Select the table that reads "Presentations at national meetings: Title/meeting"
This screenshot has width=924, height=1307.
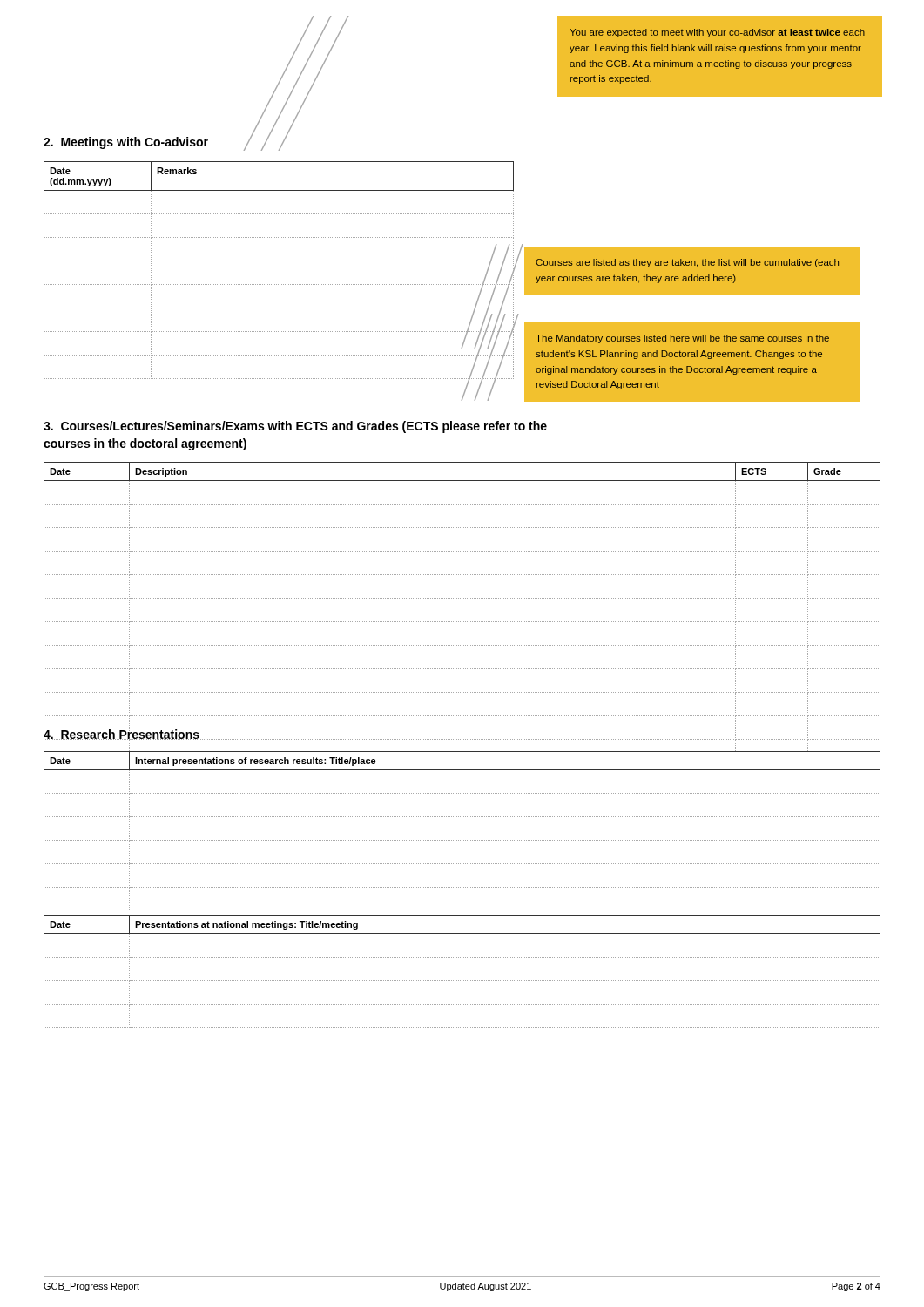pos(462,972)
